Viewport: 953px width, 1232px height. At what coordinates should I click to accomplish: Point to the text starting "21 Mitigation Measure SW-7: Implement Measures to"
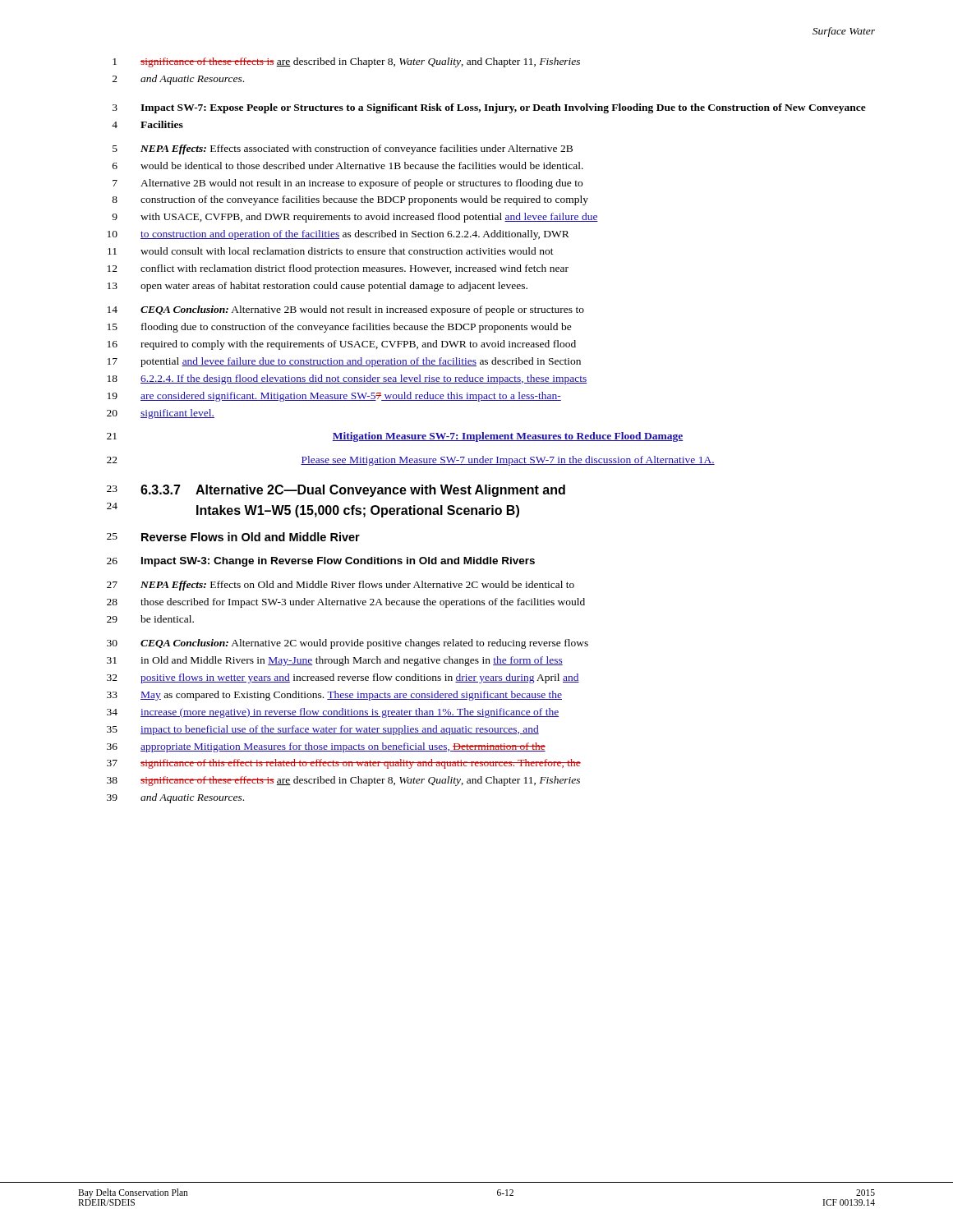(476, 437)
